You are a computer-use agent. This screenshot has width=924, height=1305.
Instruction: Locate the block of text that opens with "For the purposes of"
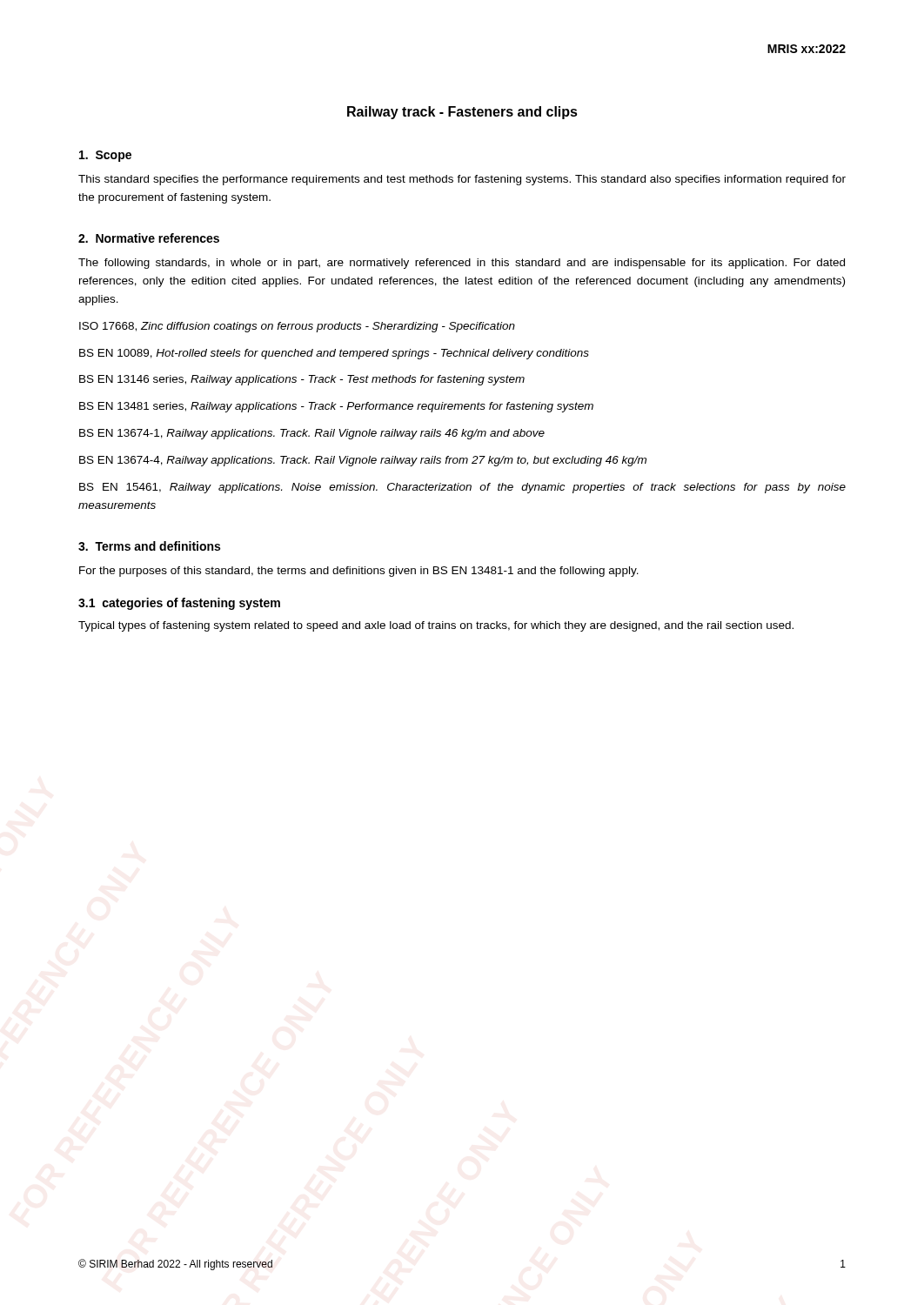tap(359, 570)
